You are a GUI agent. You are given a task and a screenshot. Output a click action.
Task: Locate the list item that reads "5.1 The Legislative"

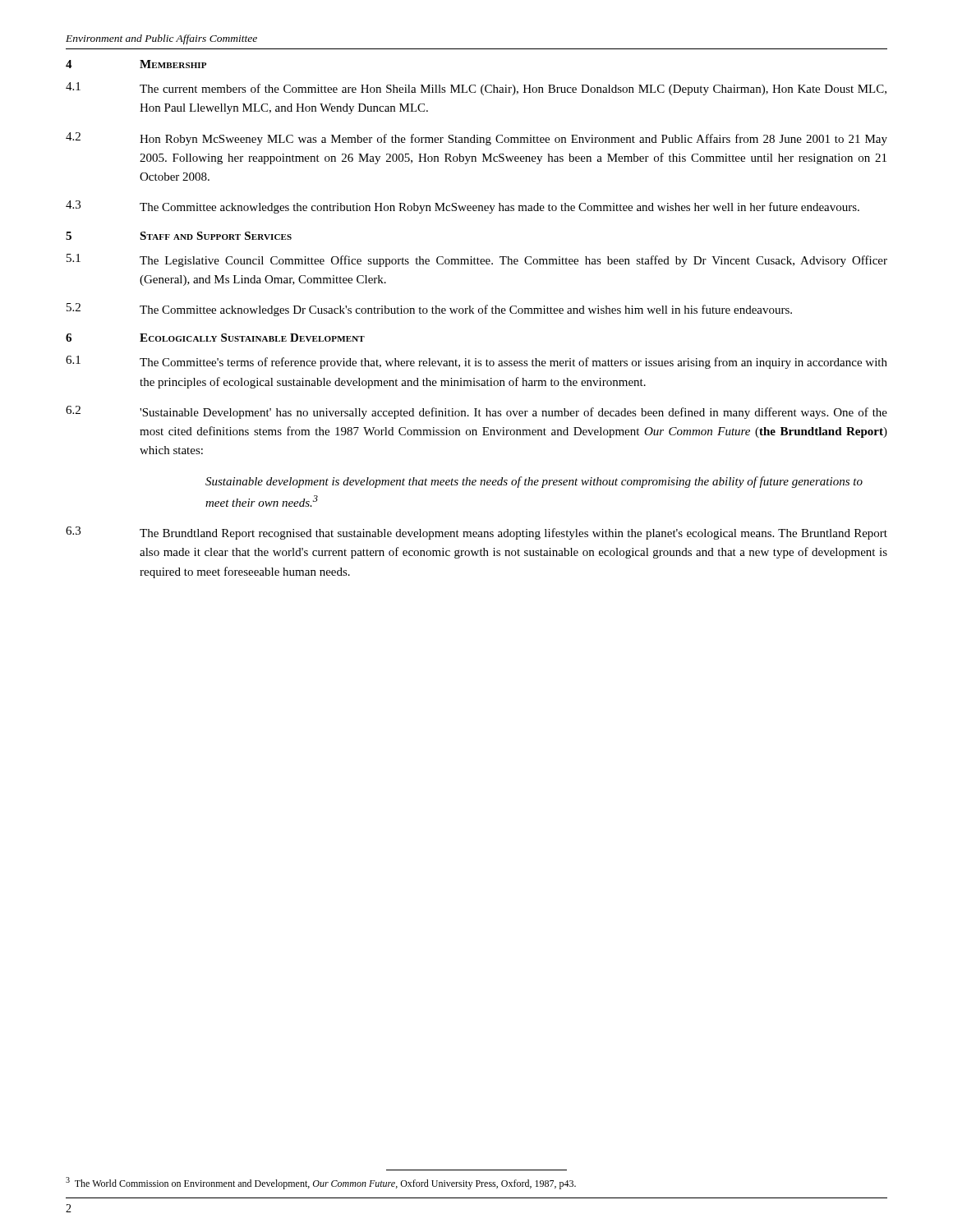pyautogui.click(x=476, y=270)
